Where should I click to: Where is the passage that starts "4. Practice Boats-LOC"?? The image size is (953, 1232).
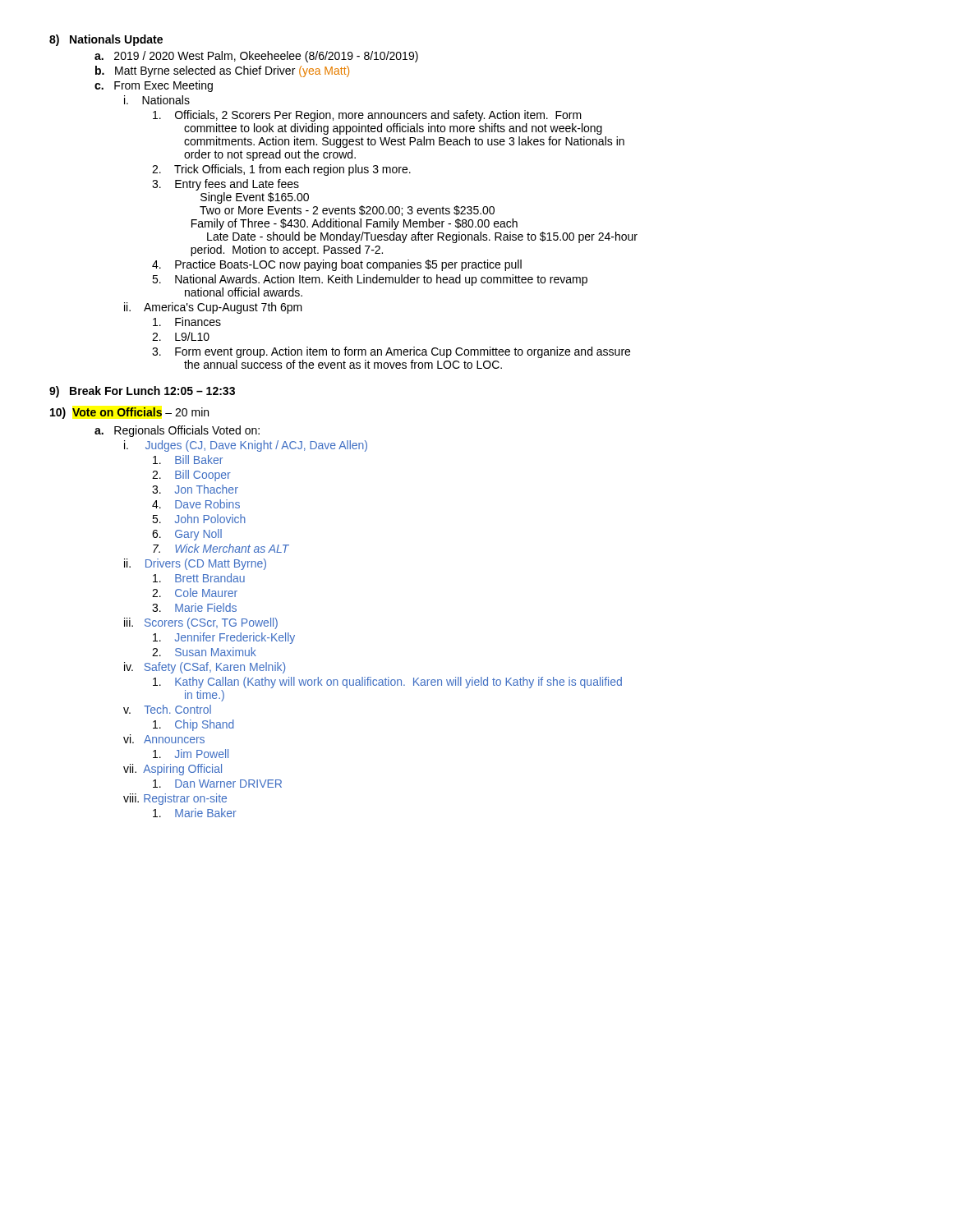coord(337,264)
